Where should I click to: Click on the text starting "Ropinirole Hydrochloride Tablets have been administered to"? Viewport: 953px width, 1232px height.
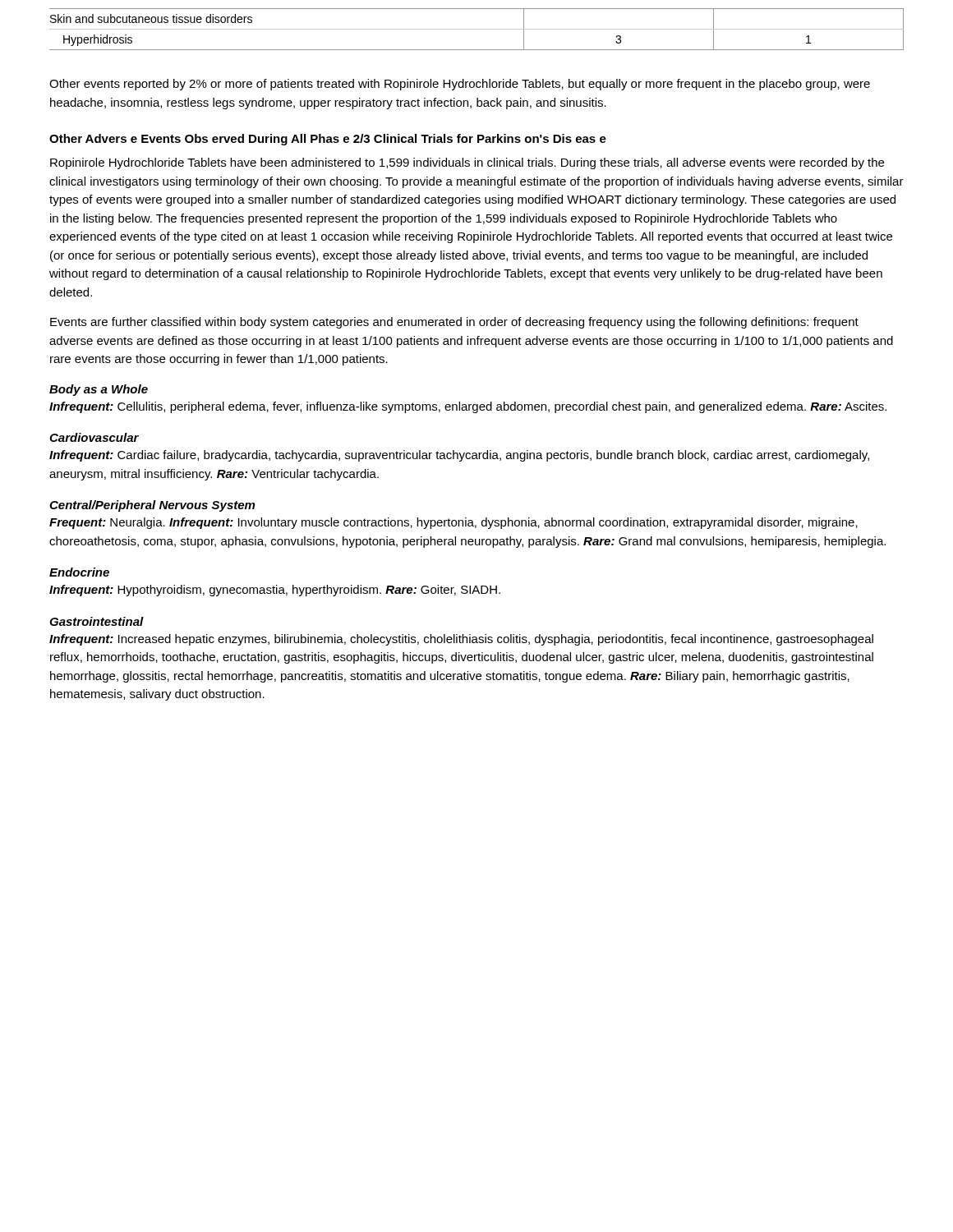(476, 227)
